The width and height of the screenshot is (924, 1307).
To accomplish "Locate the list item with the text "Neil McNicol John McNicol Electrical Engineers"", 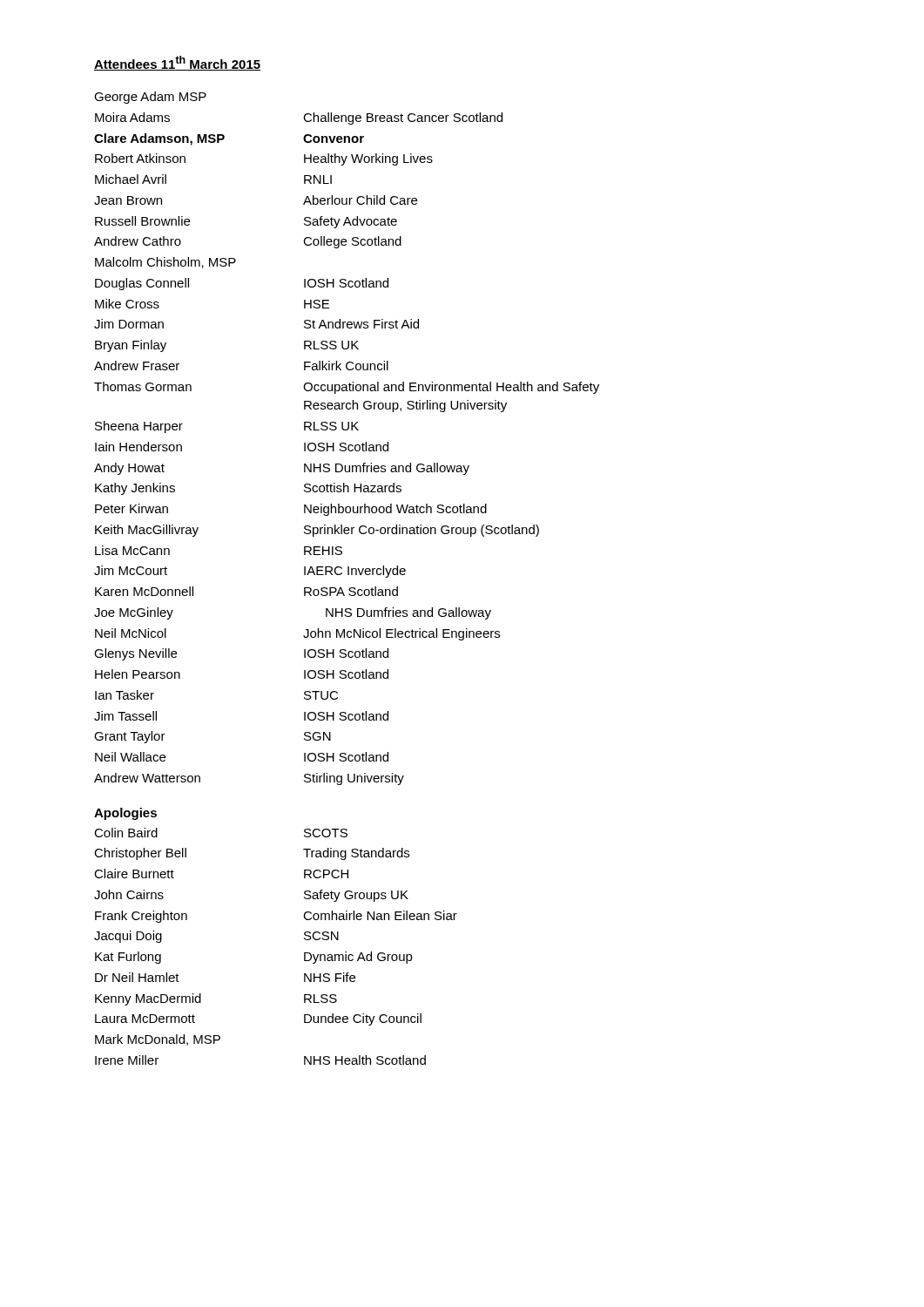I will 474,633.
